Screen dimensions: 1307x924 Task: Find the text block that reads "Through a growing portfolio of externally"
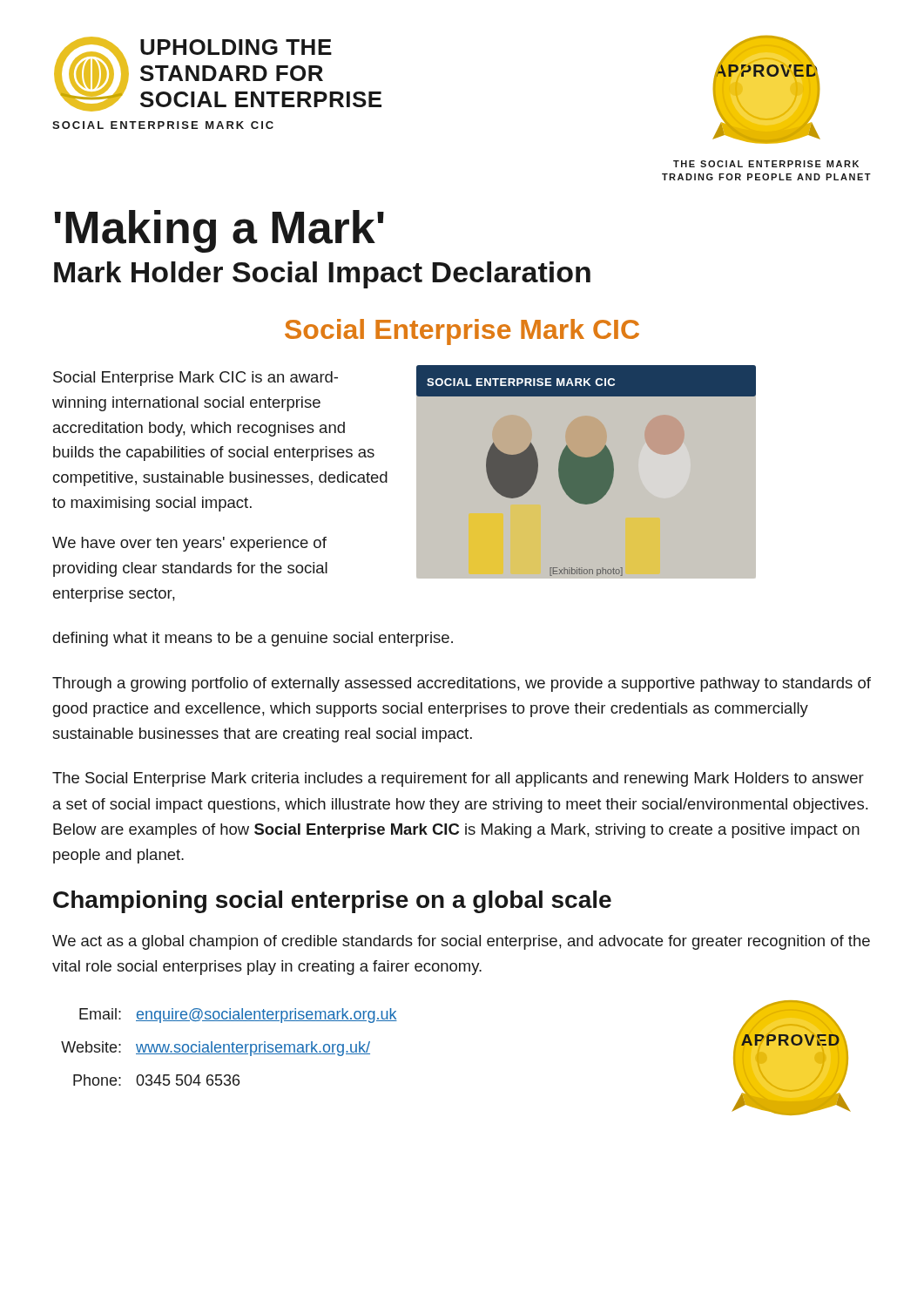click(x=462, y=708)
